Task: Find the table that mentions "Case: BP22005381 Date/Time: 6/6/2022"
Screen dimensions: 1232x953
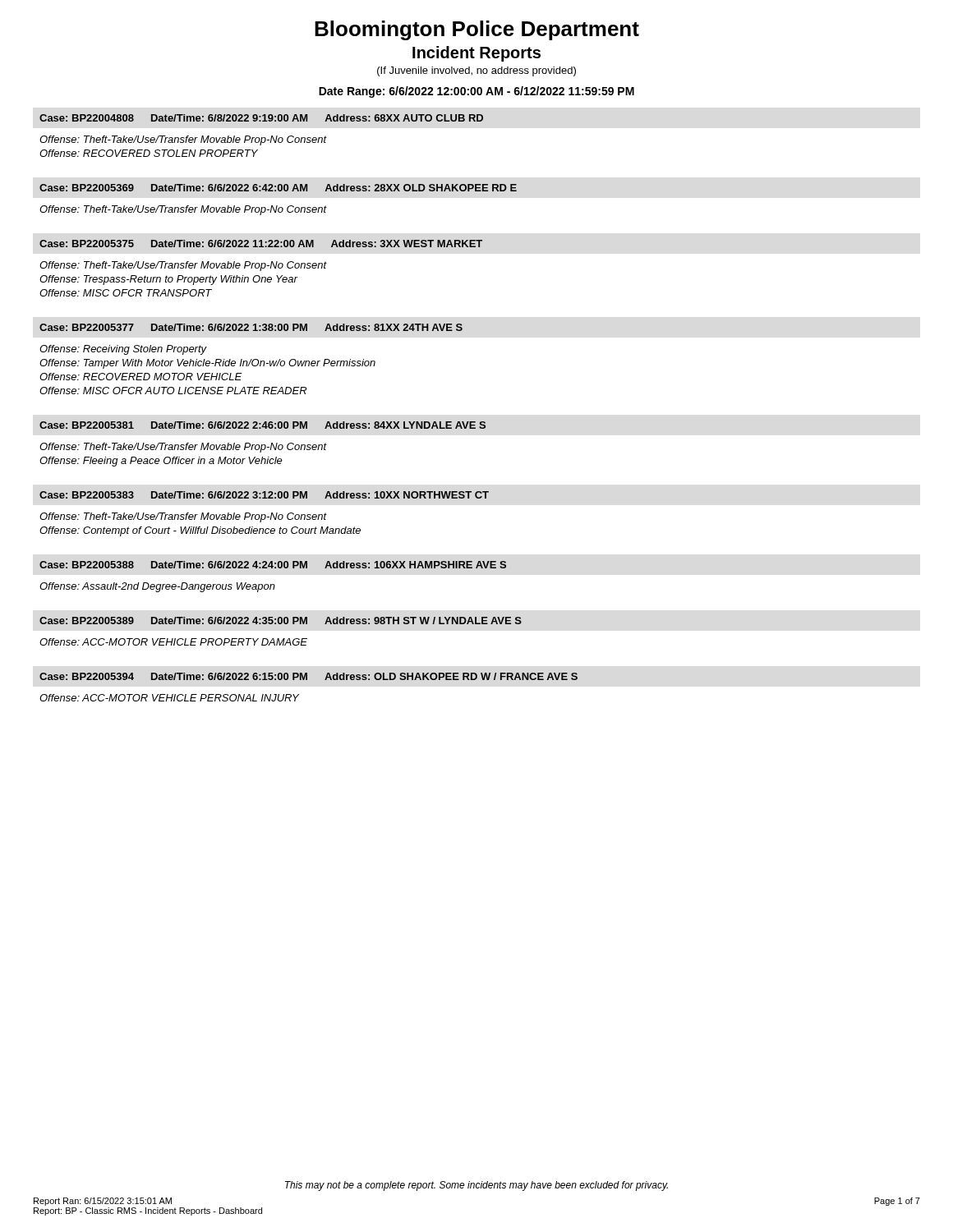Action: [476, 445]
